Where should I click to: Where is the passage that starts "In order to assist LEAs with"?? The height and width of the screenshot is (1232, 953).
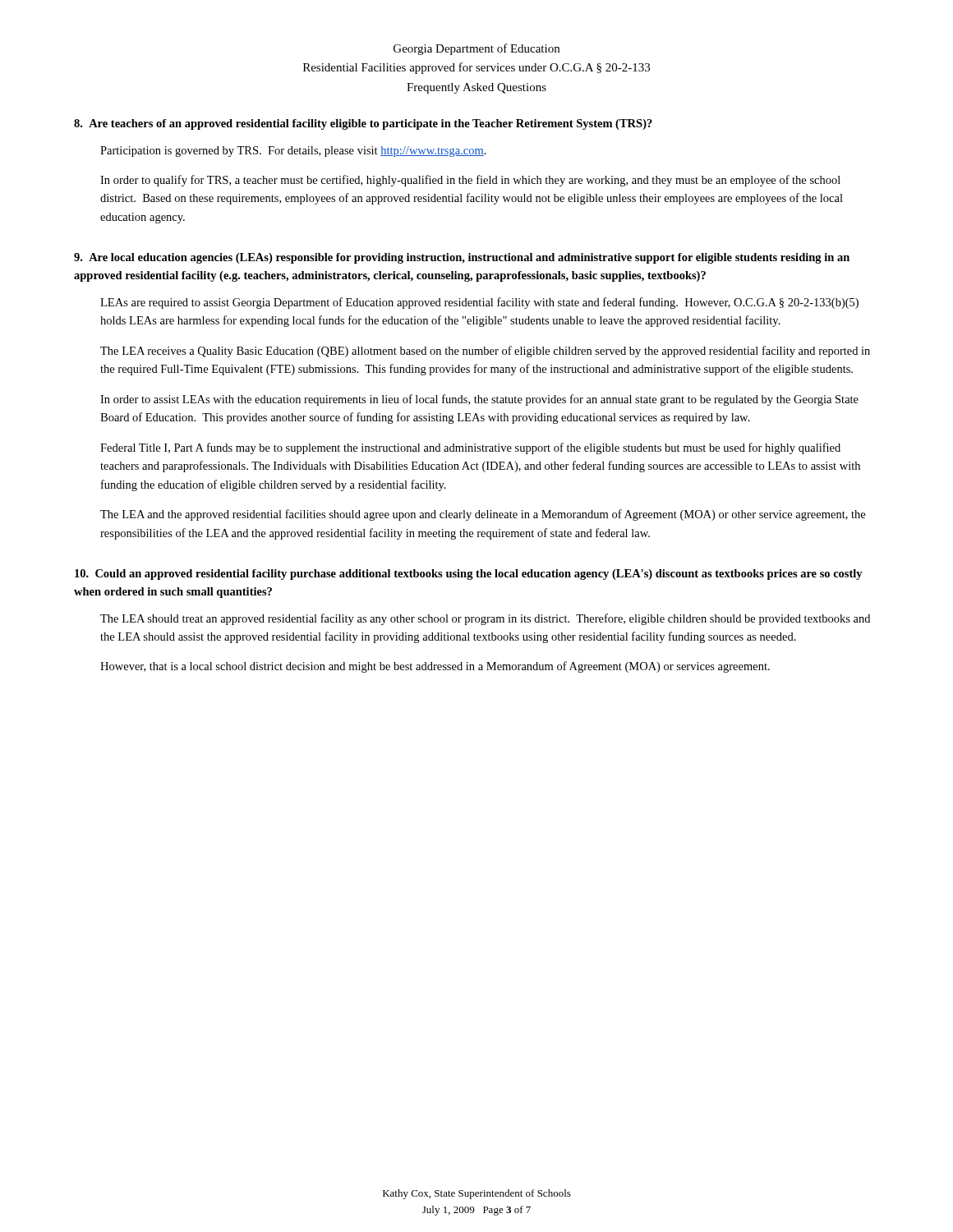(479, 408)
